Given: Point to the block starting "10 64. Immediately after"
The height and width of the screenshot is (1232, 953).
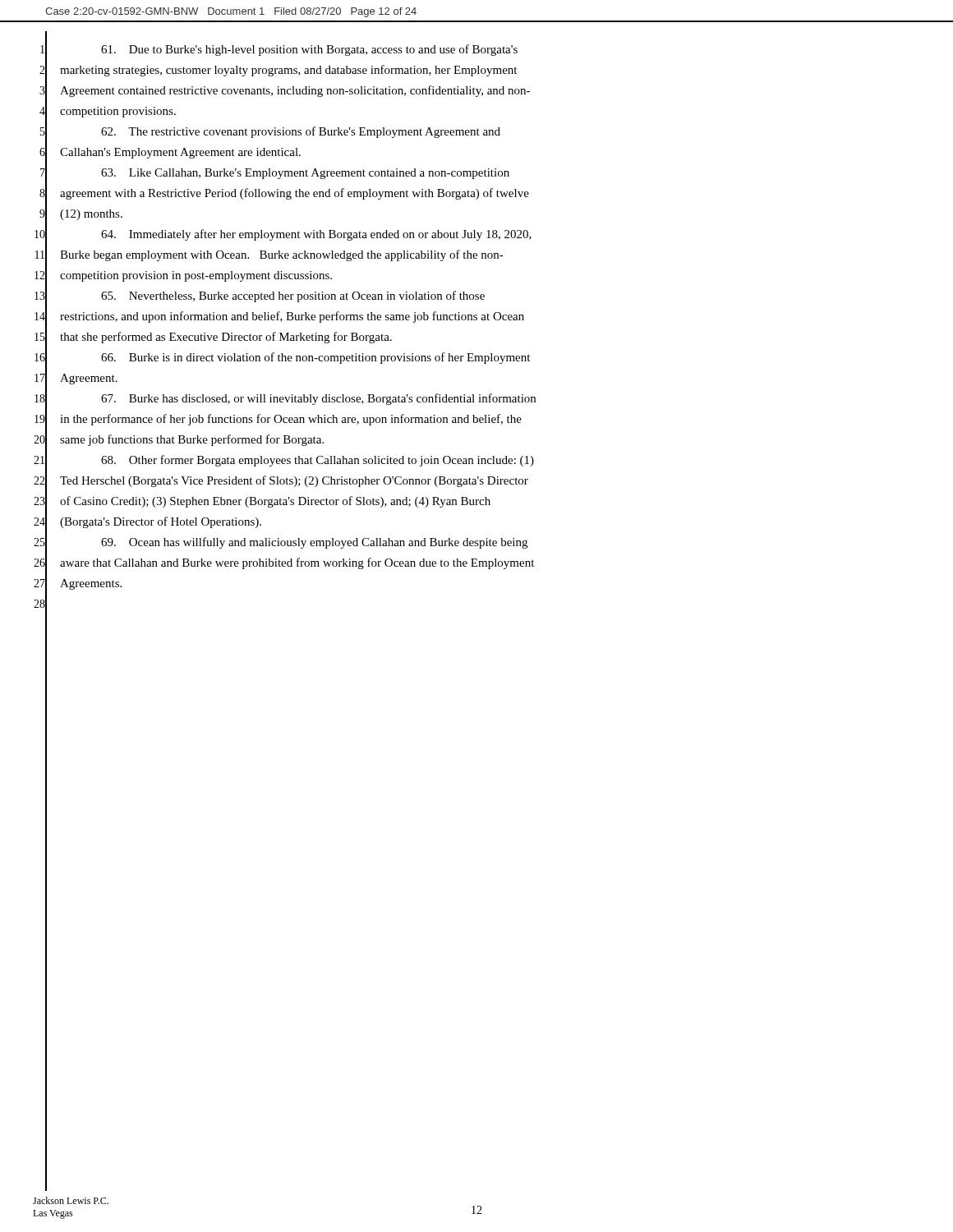Looking at the screenshot, I should 476,255.
